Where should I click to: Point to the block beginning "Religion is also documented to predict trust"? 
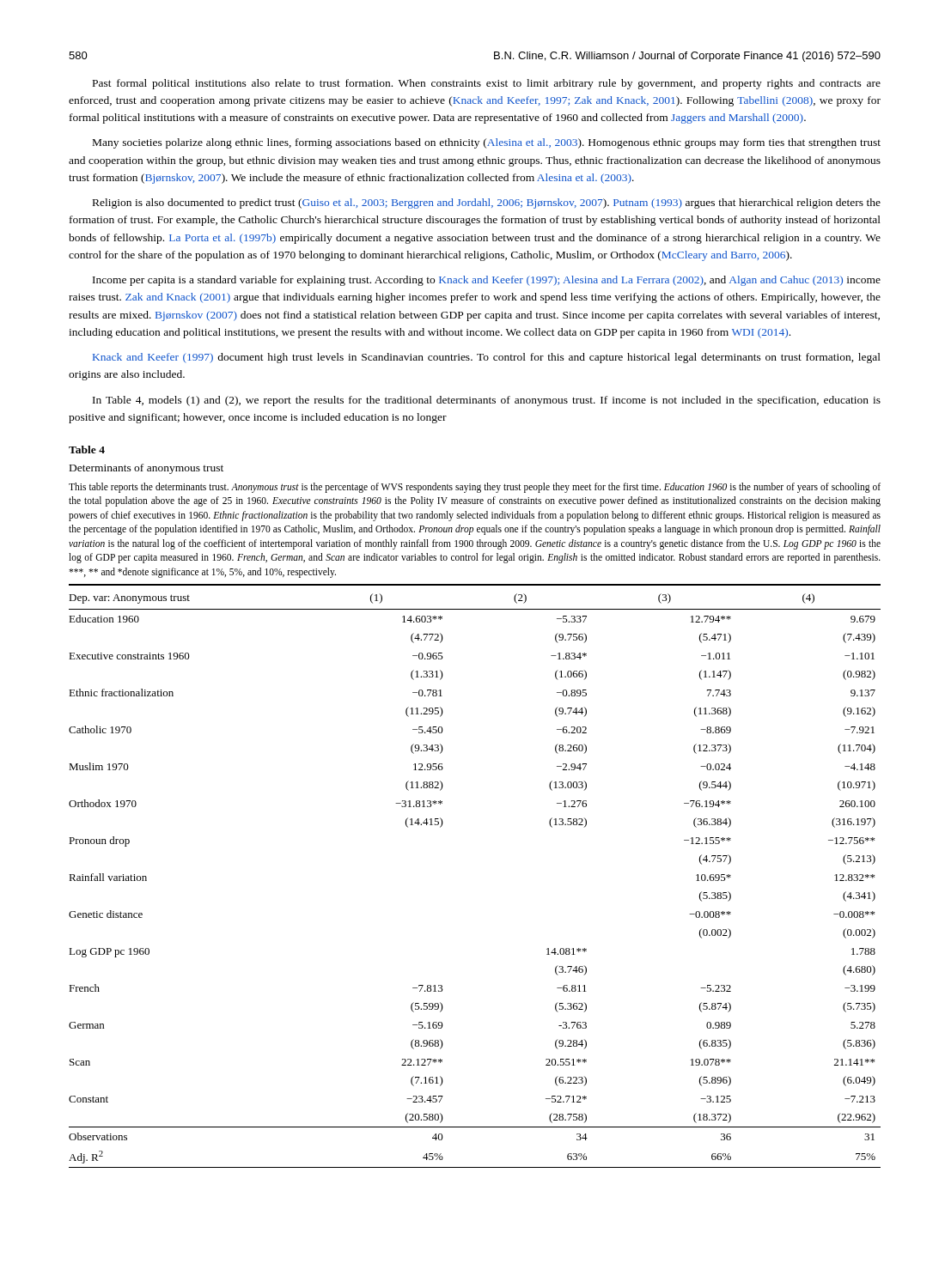[x=475, y=228]
